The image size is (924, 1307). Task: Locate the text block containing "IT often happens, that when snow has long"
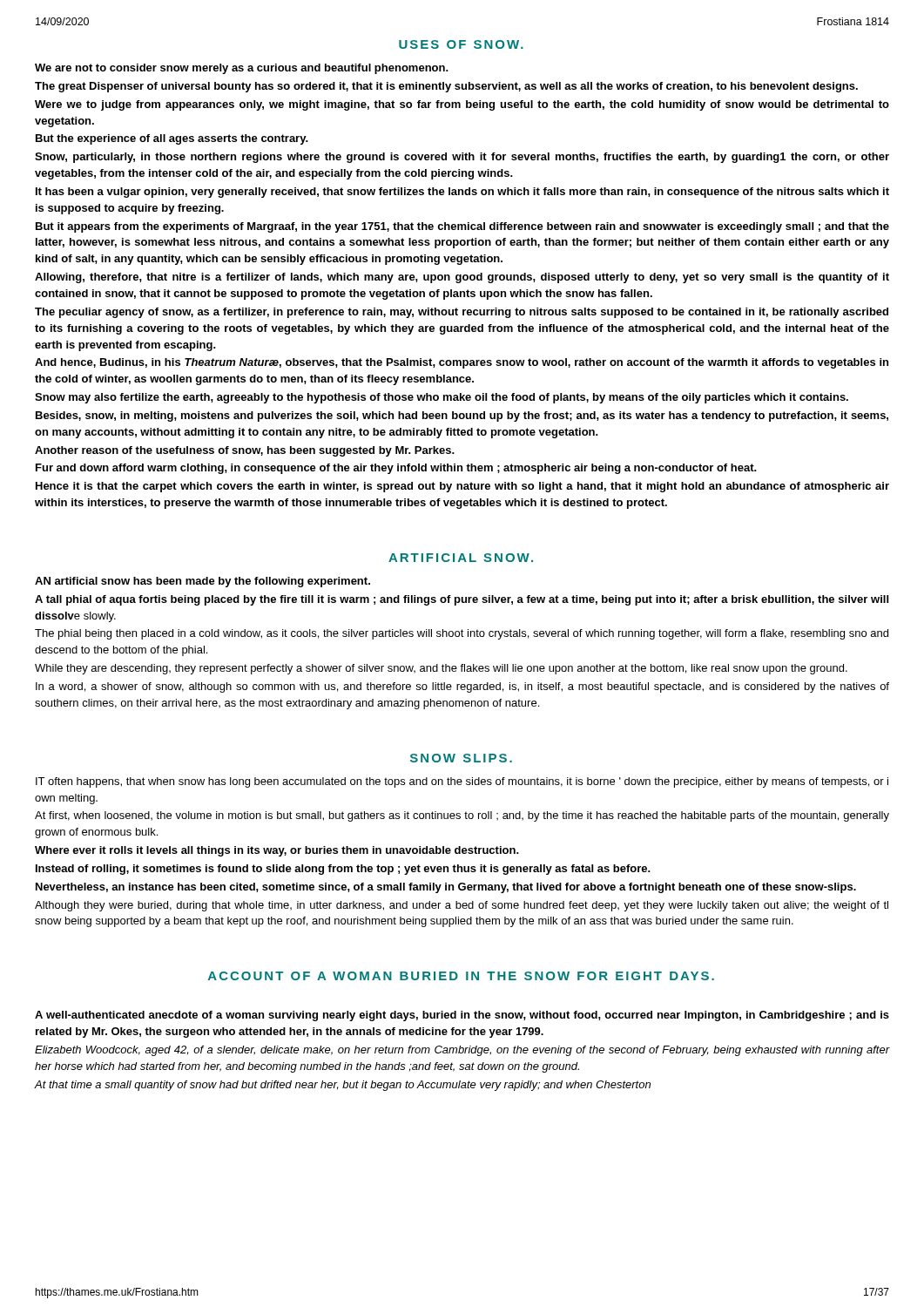462,852
